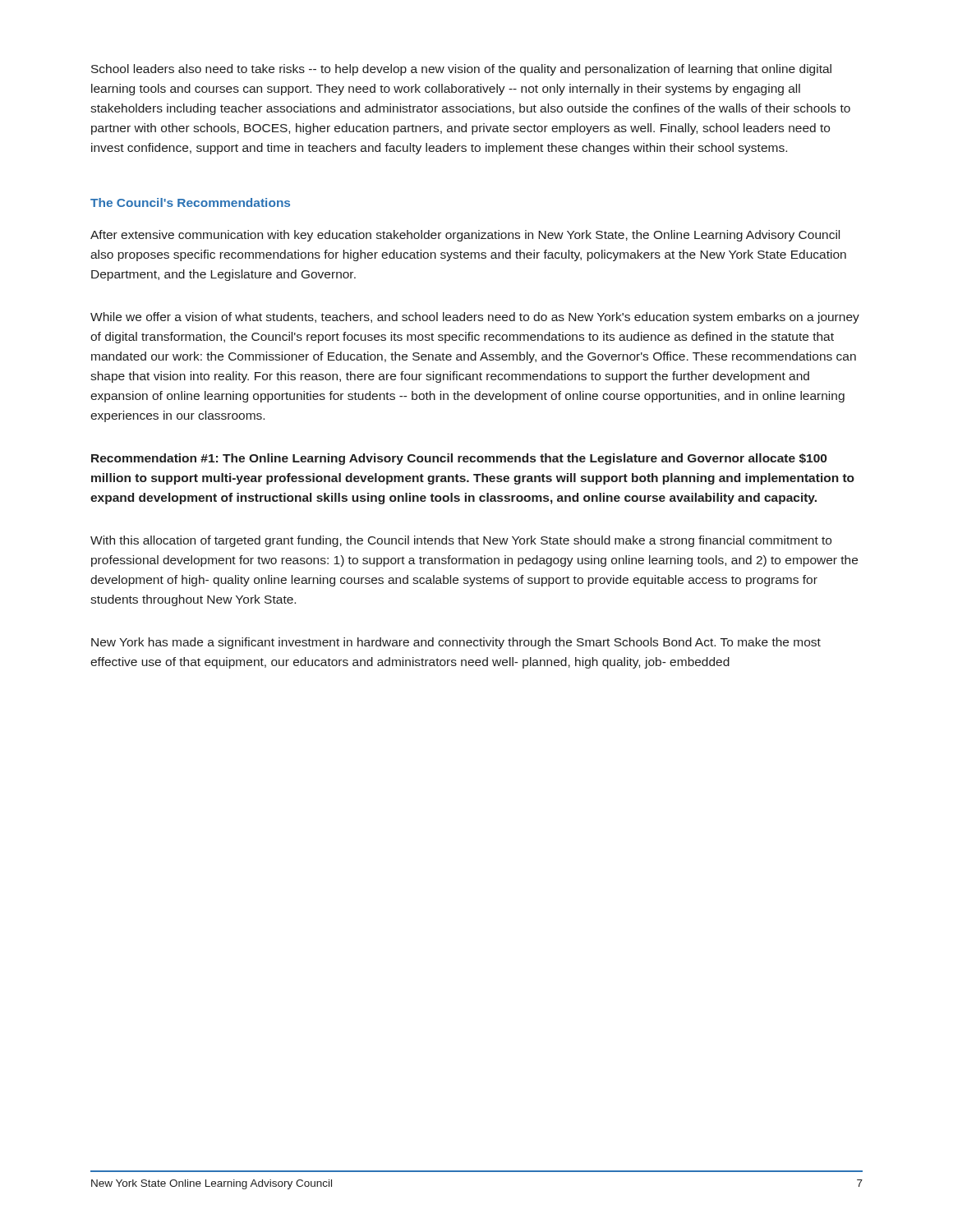Navigate to the block starting "New York has made a significant investment in"
Image resolution: width=953 pixels, height=1232 pixels.
[x=455, y=652]
